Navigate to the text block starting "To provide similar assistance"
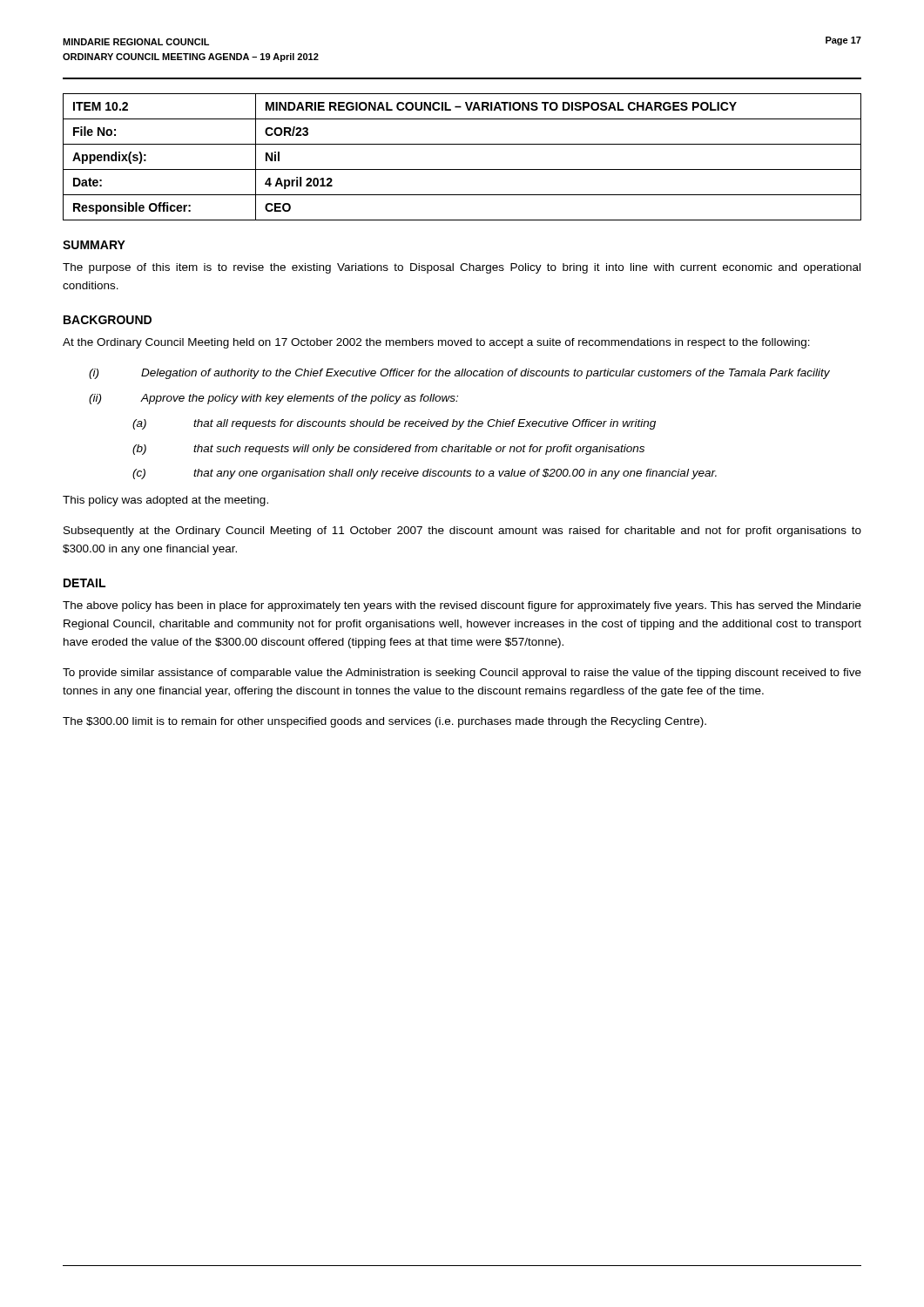The image size is (924, 1307). click(x=462, y=681)
